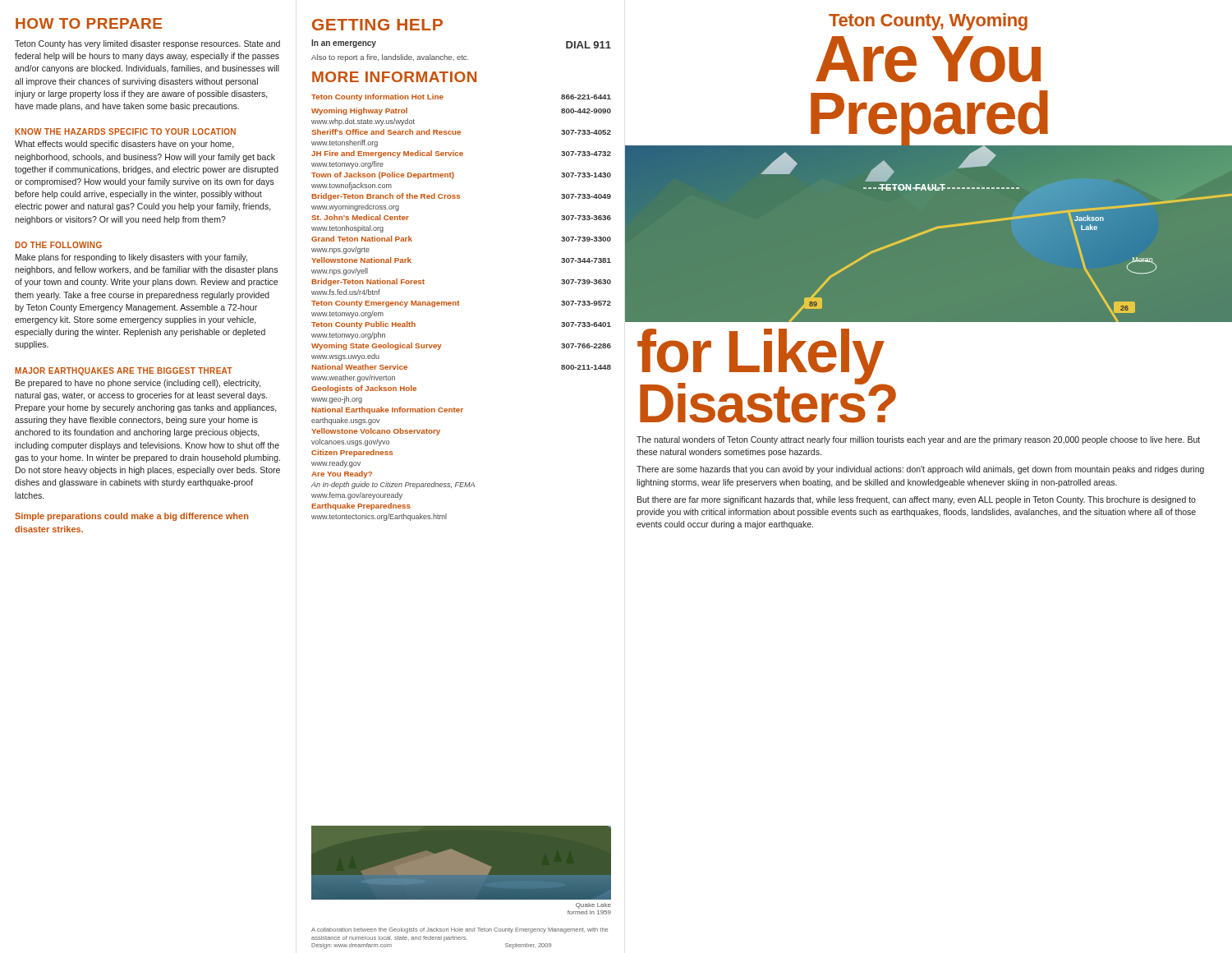1232x953 pixels.
Task: Click on the title that reads "Teton County, Wyoming Are"
Action: click(929, 75)
